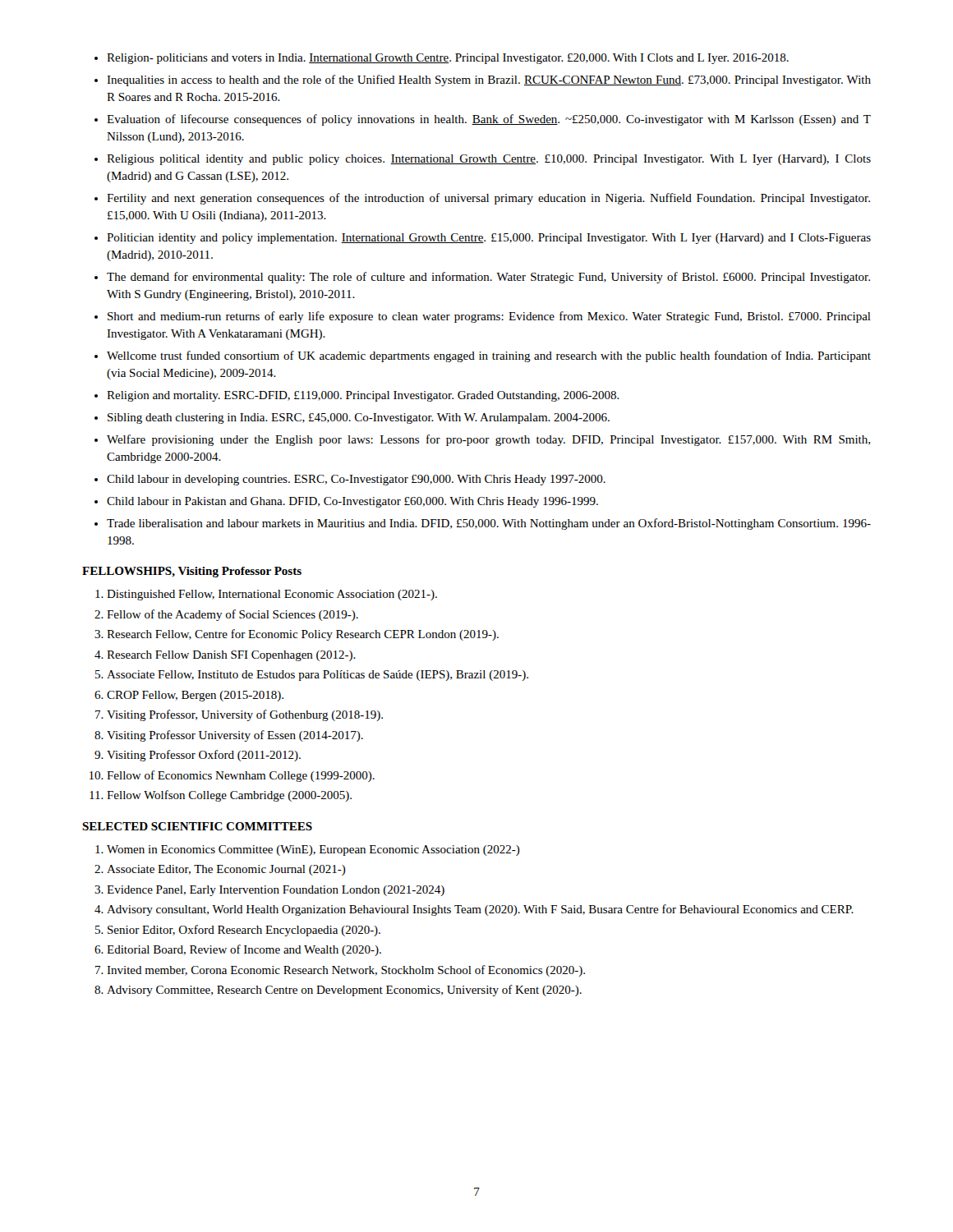Click on the passage starting "Evidence Panel, Early Intervention Foundation London (2021-2024)"
953x1232 pixels.
click(276, 891)
